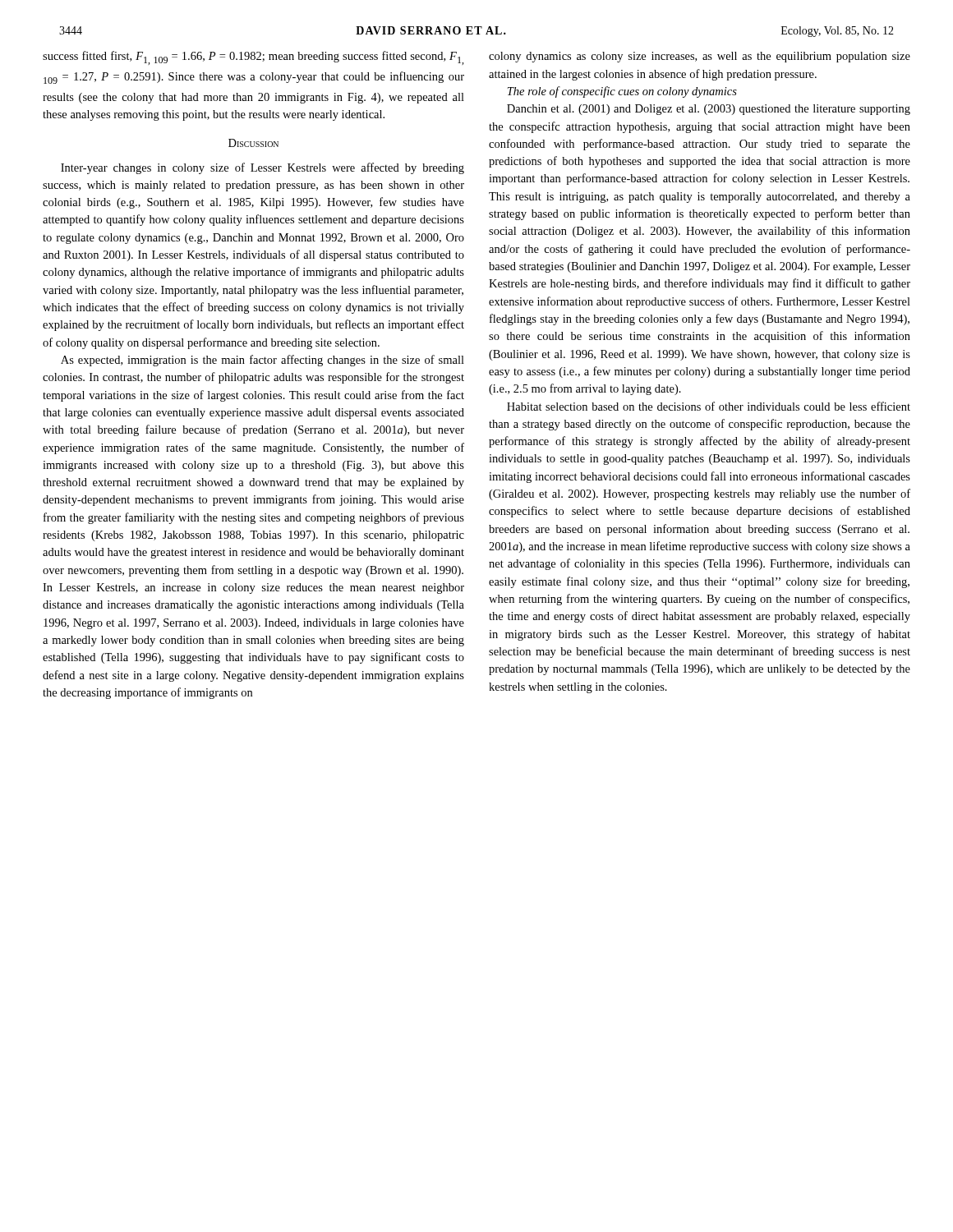
Task: Navigate to the element starting "success fitted first, F1,"
Action: coord(253,86)
